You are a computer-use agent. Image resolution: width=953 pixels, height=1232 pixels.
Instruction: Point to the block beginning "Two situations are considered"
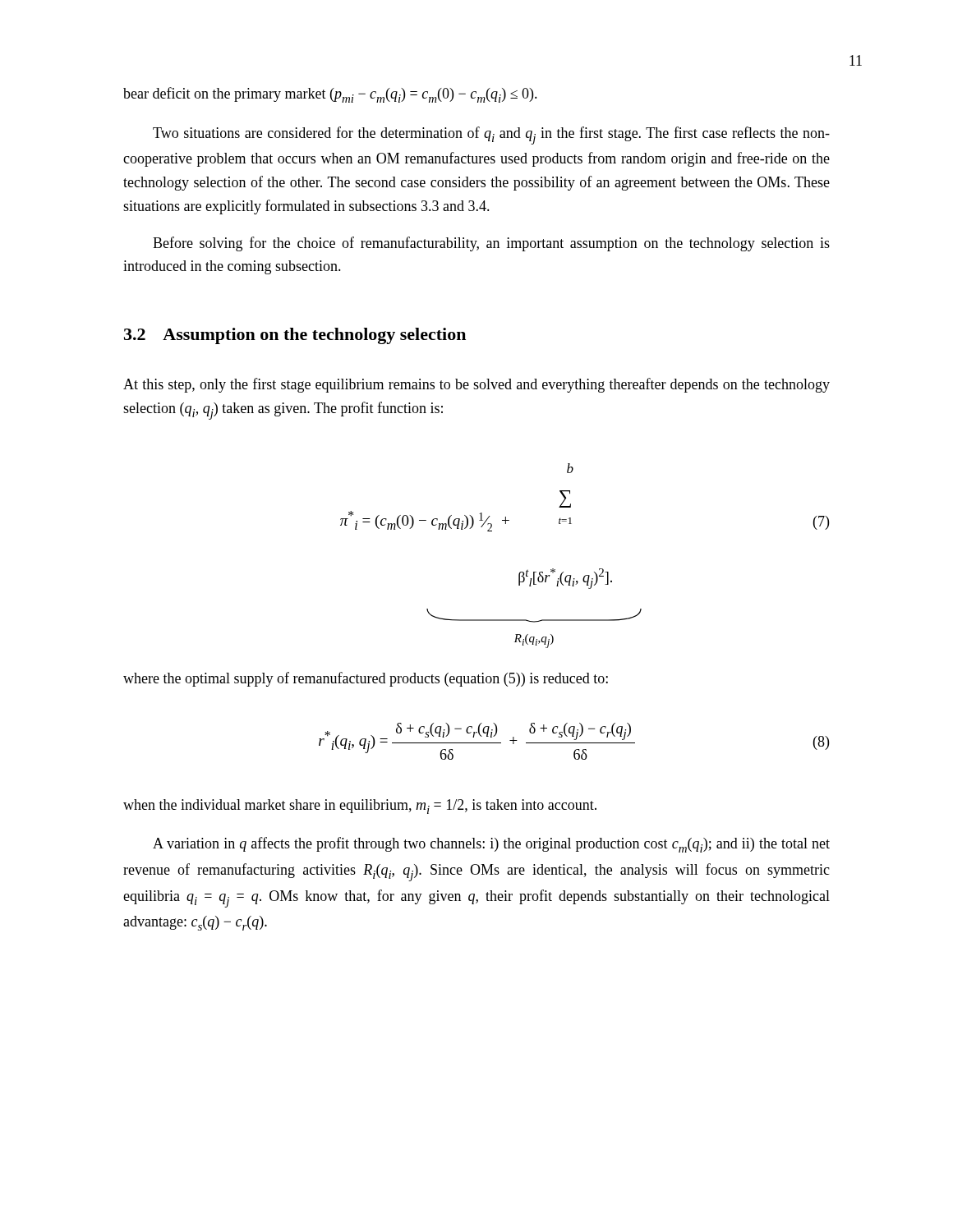476,170
